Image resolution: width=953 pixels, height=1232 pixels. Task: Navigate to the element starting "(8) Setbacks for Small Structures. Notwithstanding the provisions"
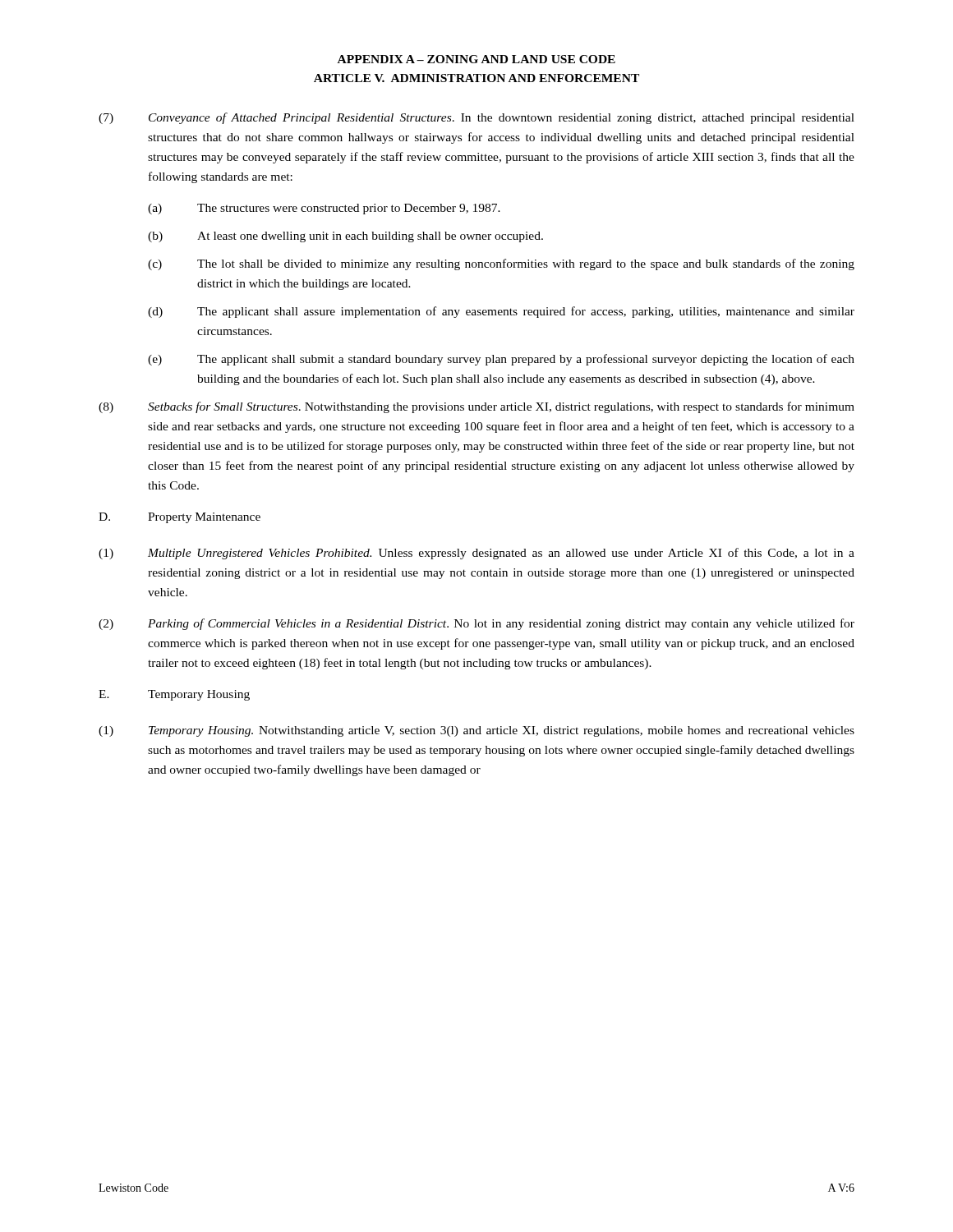pyautogui.click(x=476, y=446)
